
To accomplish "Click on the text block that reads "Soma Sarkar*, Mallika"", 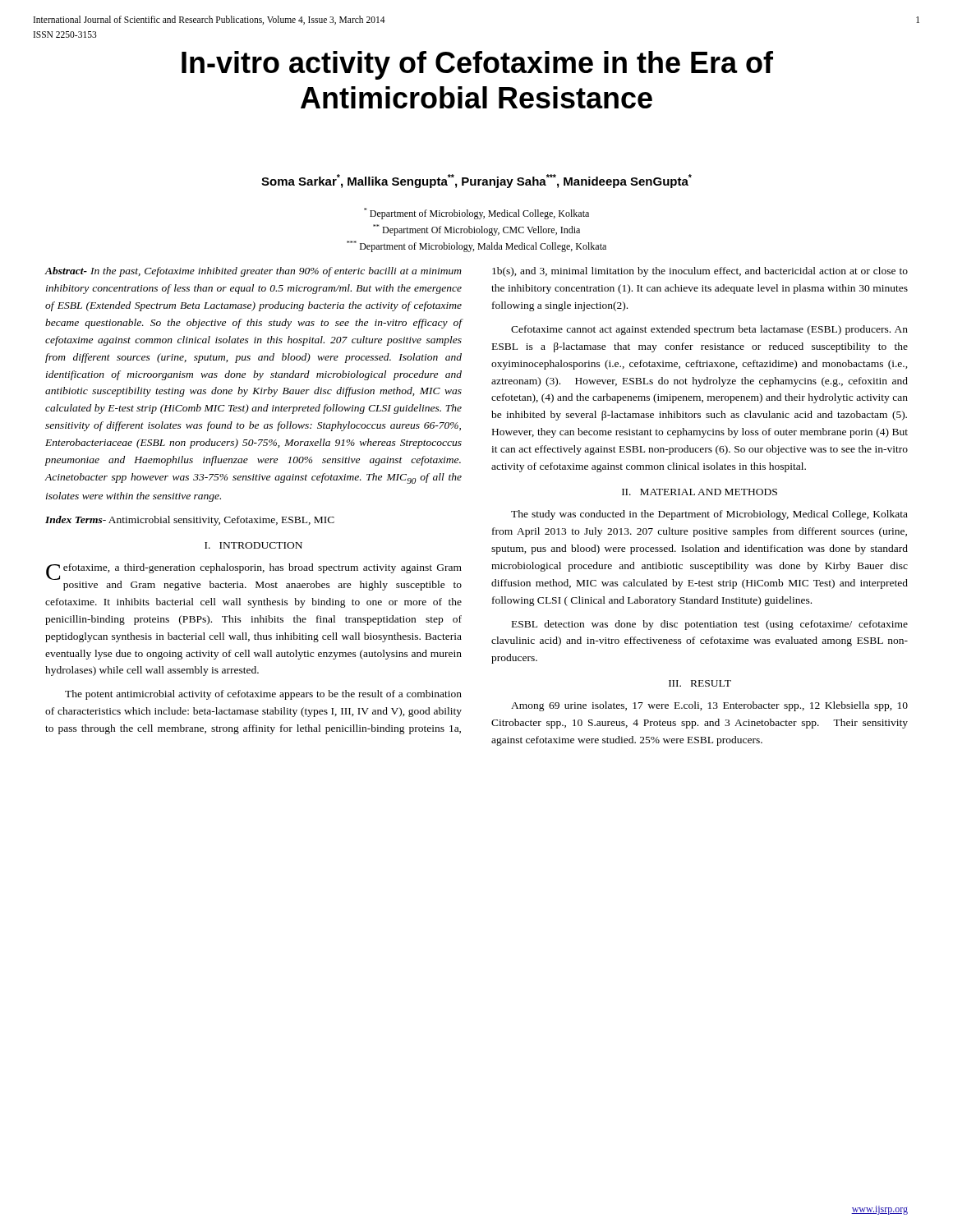I will [x=476, y=180].
